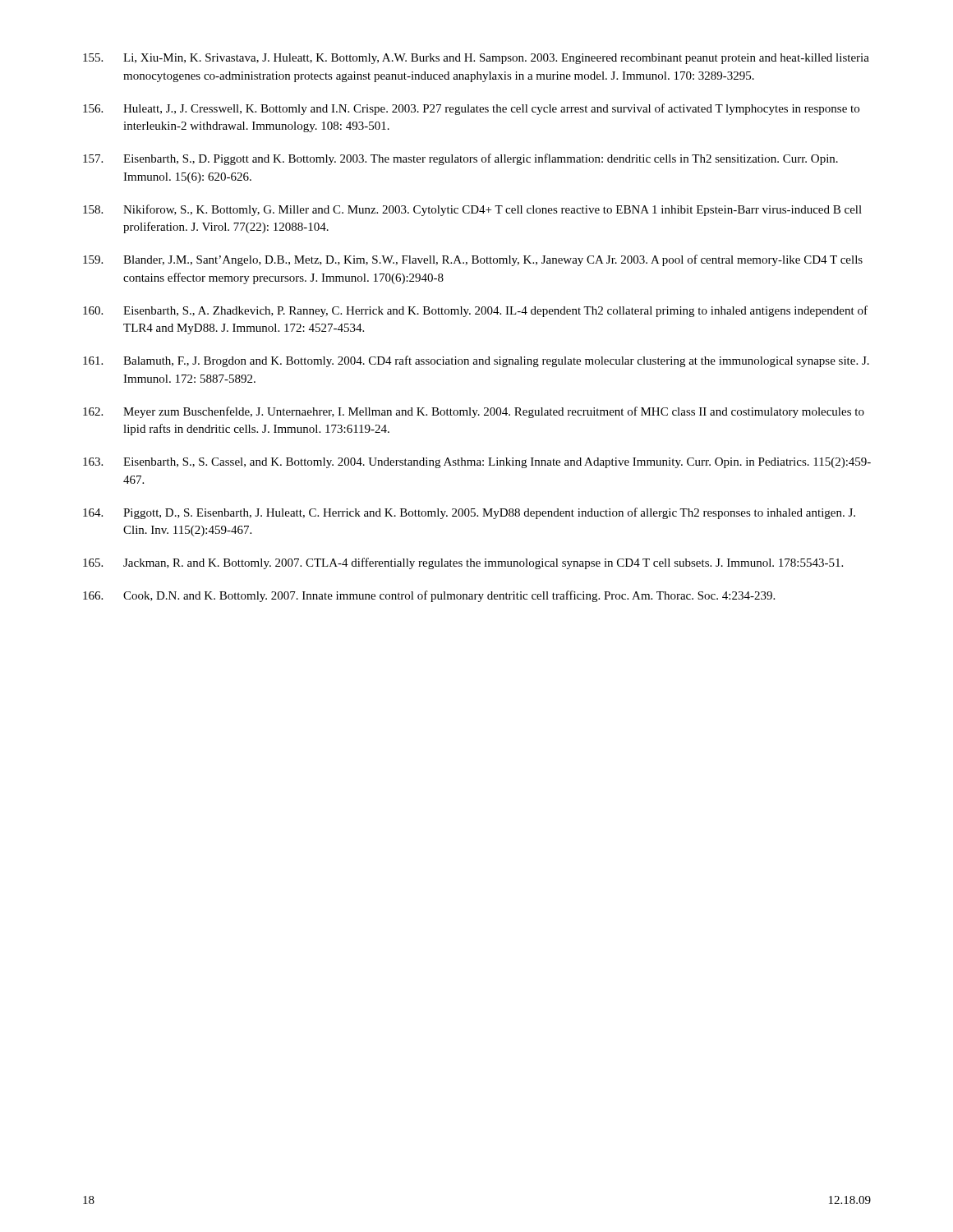Locate the block of text that opens with "166. Cook, D.N. and"
The height and width of the screenshot is (1232, 953).
[481, 596]
